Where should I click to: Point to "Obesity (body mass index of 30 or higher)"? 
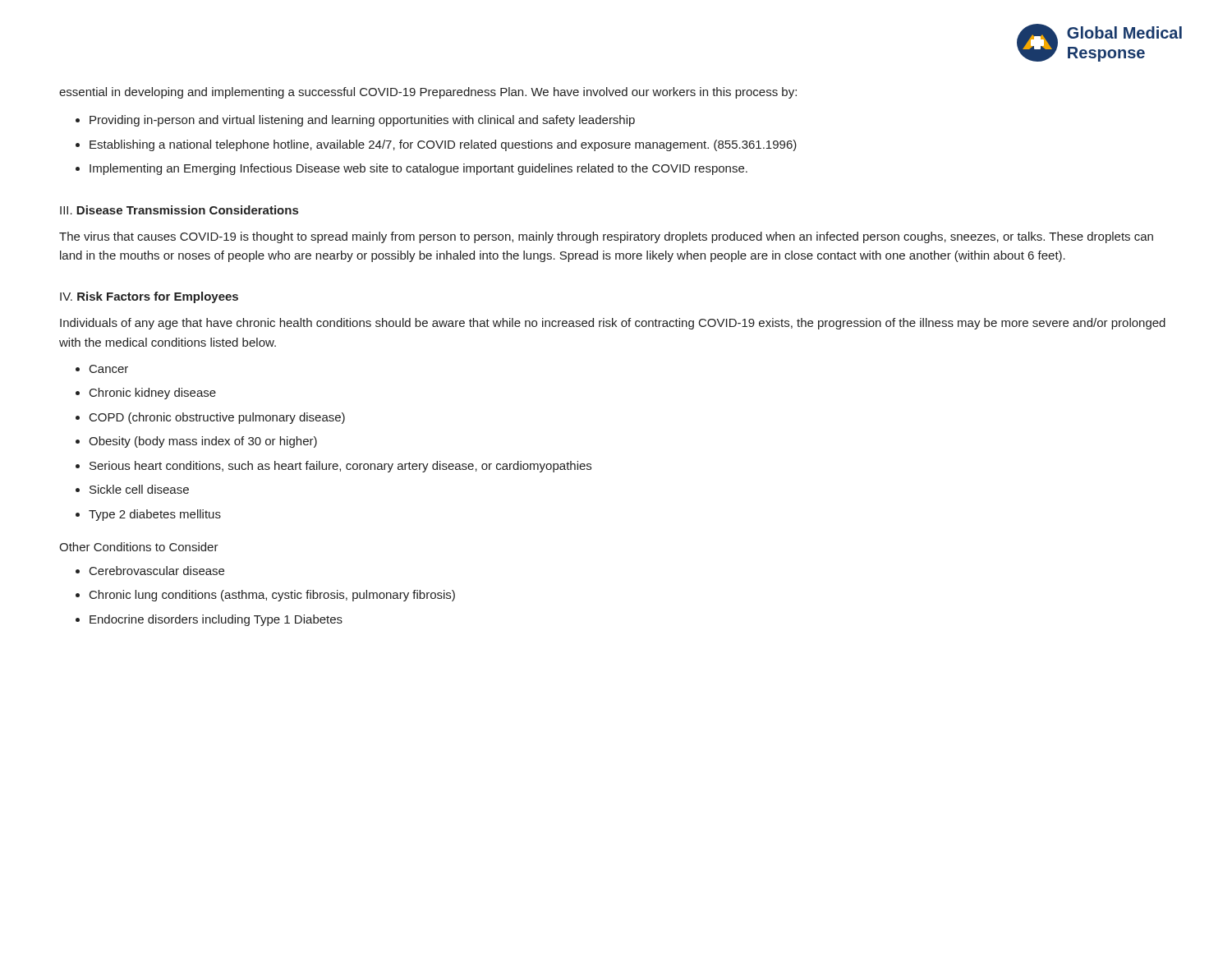tap(203, 441)
